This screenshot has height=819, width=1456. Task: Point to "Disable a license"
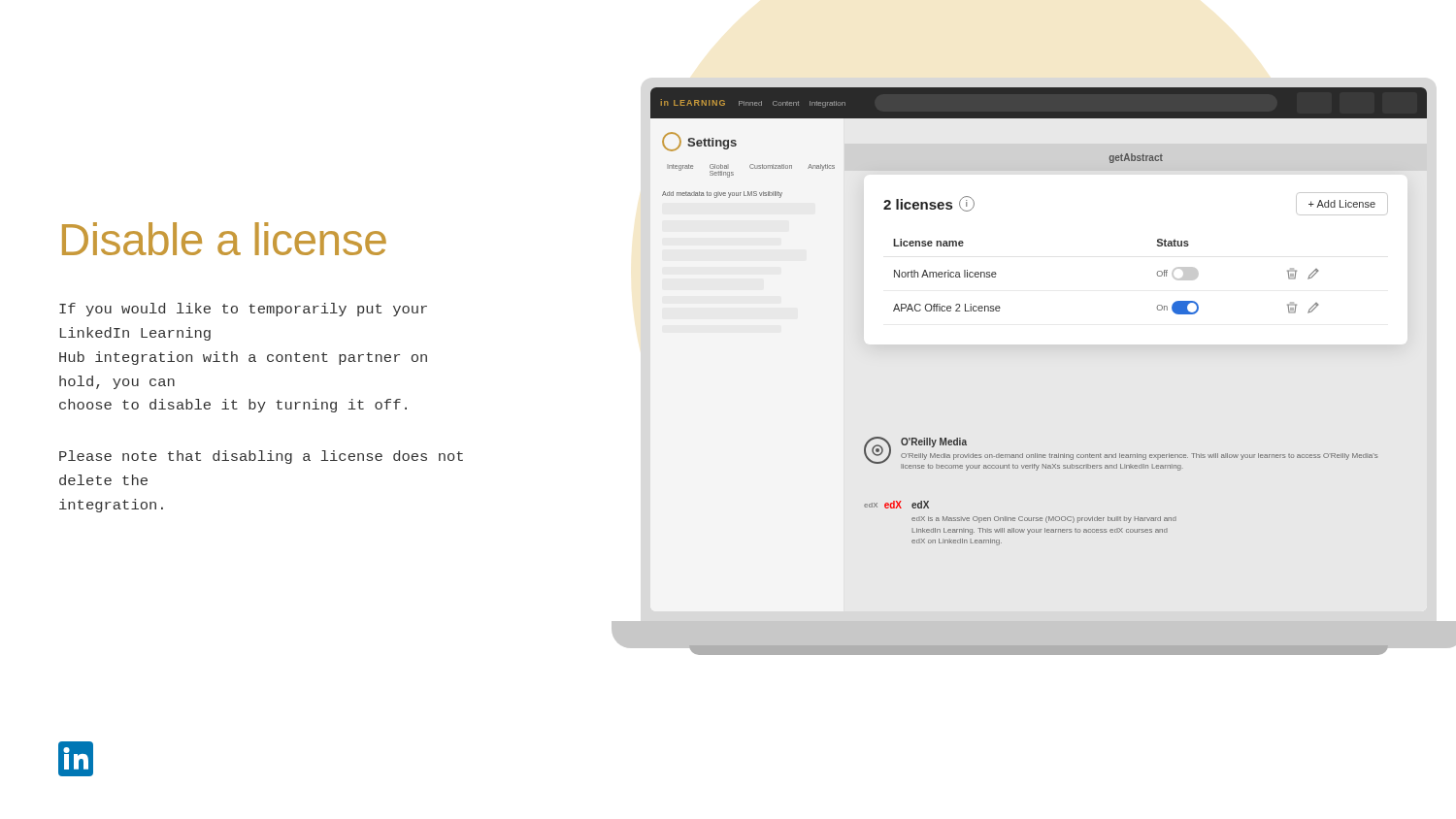point(267,240)
